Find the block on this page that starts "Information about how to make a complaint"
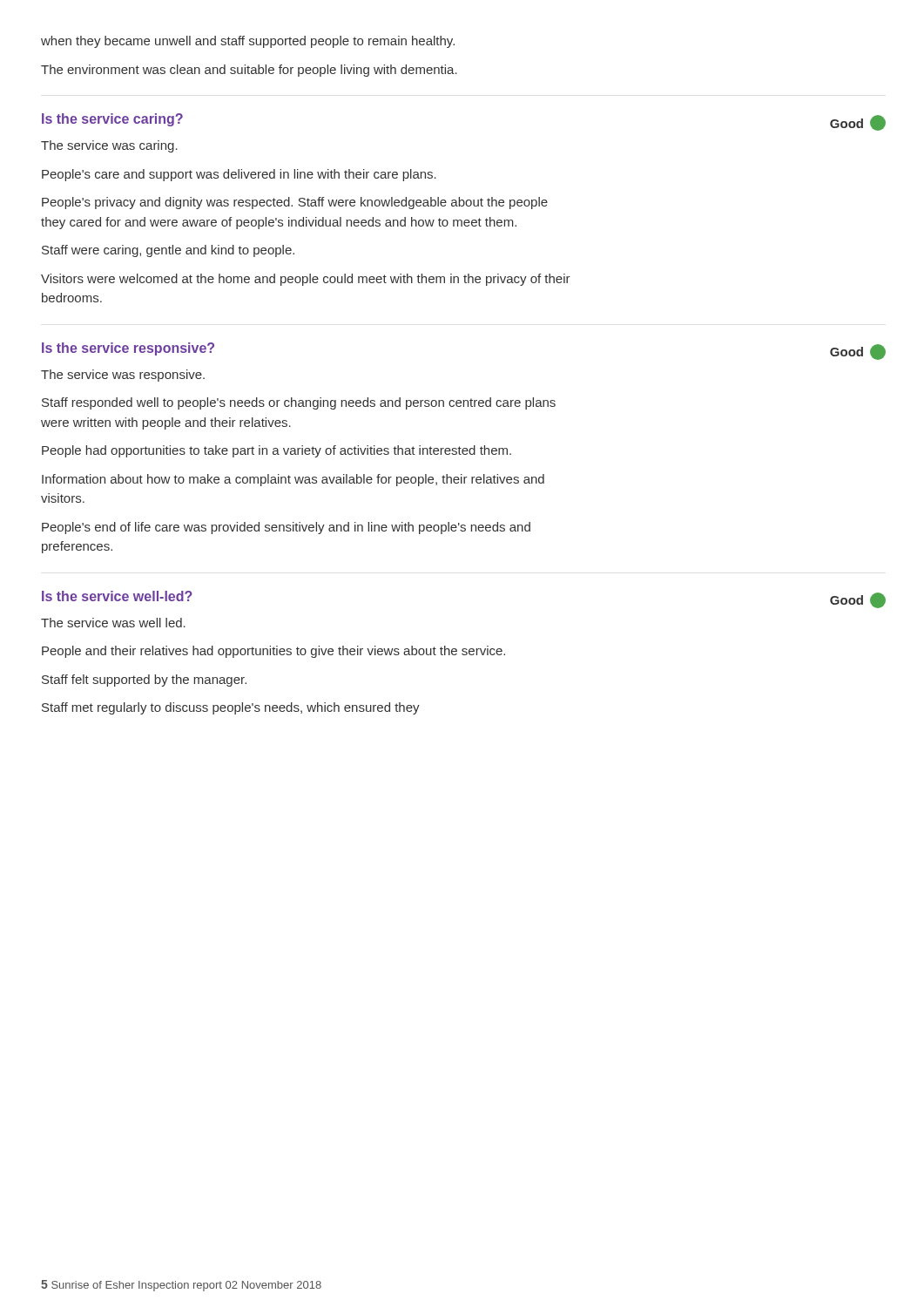The image size is (924, 1307). point(293,488)
